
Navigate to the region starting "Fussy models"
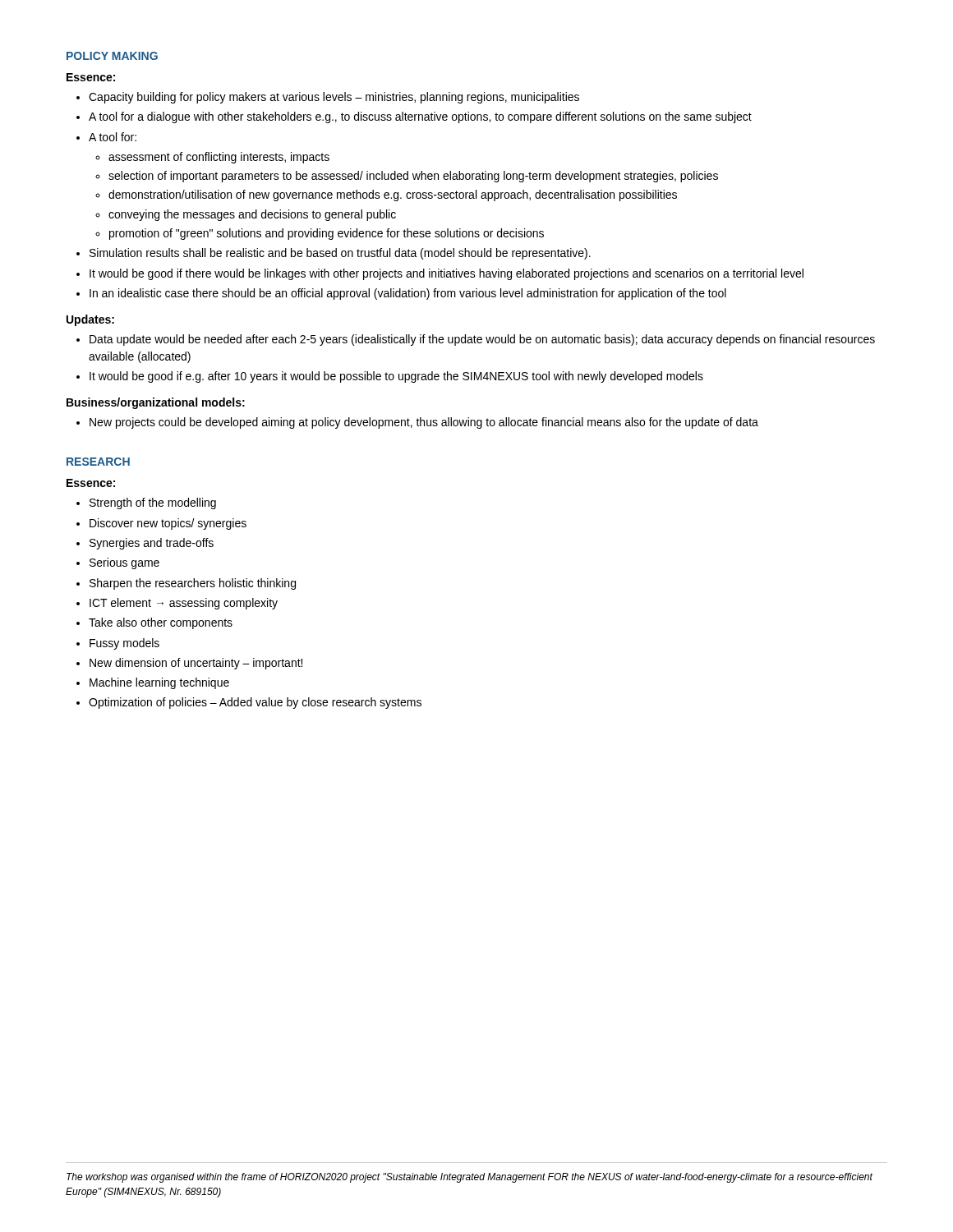(124, 643)
